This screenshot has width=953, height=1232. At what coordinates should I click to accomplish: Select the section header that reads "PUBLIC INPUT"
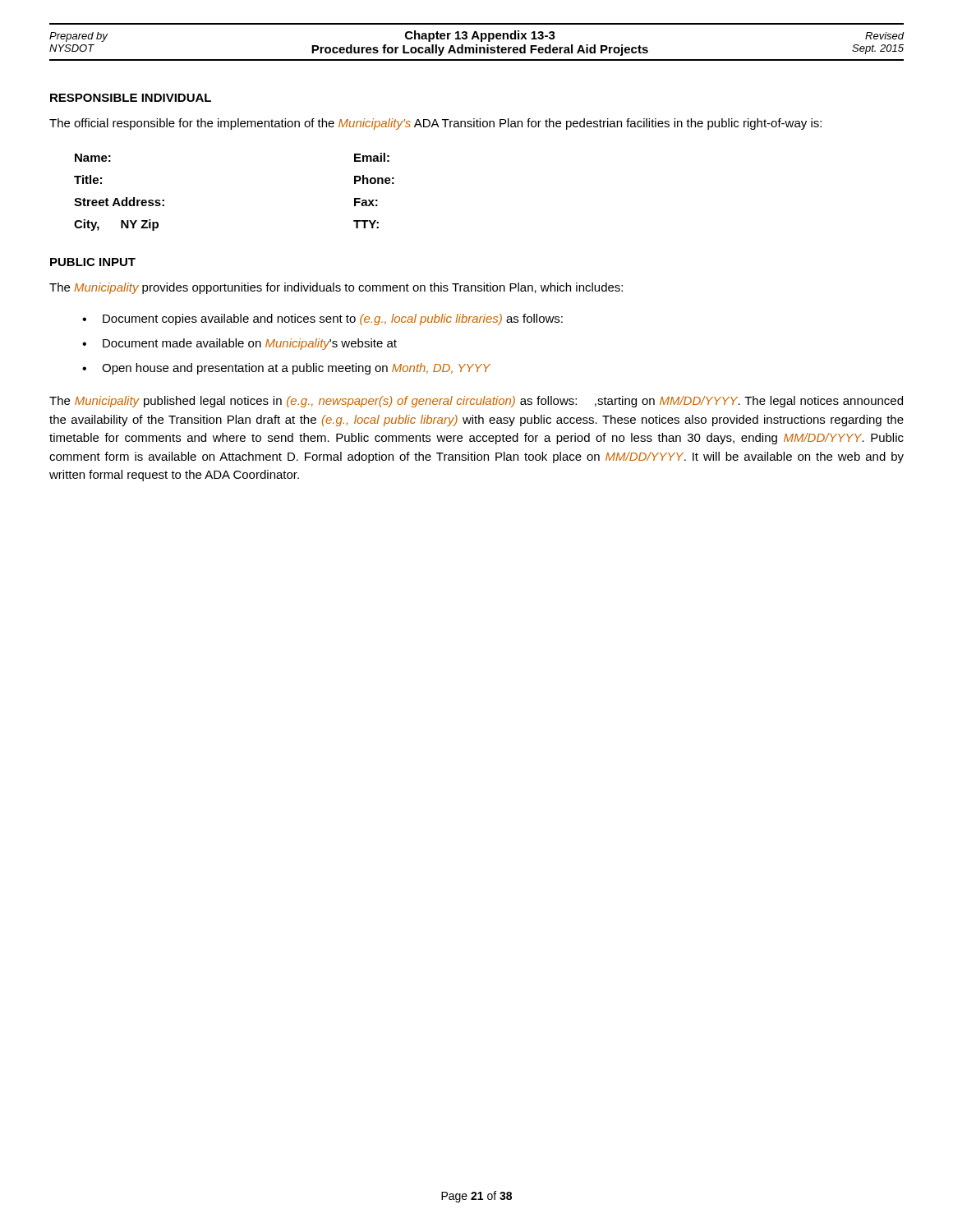click(92, 261)
